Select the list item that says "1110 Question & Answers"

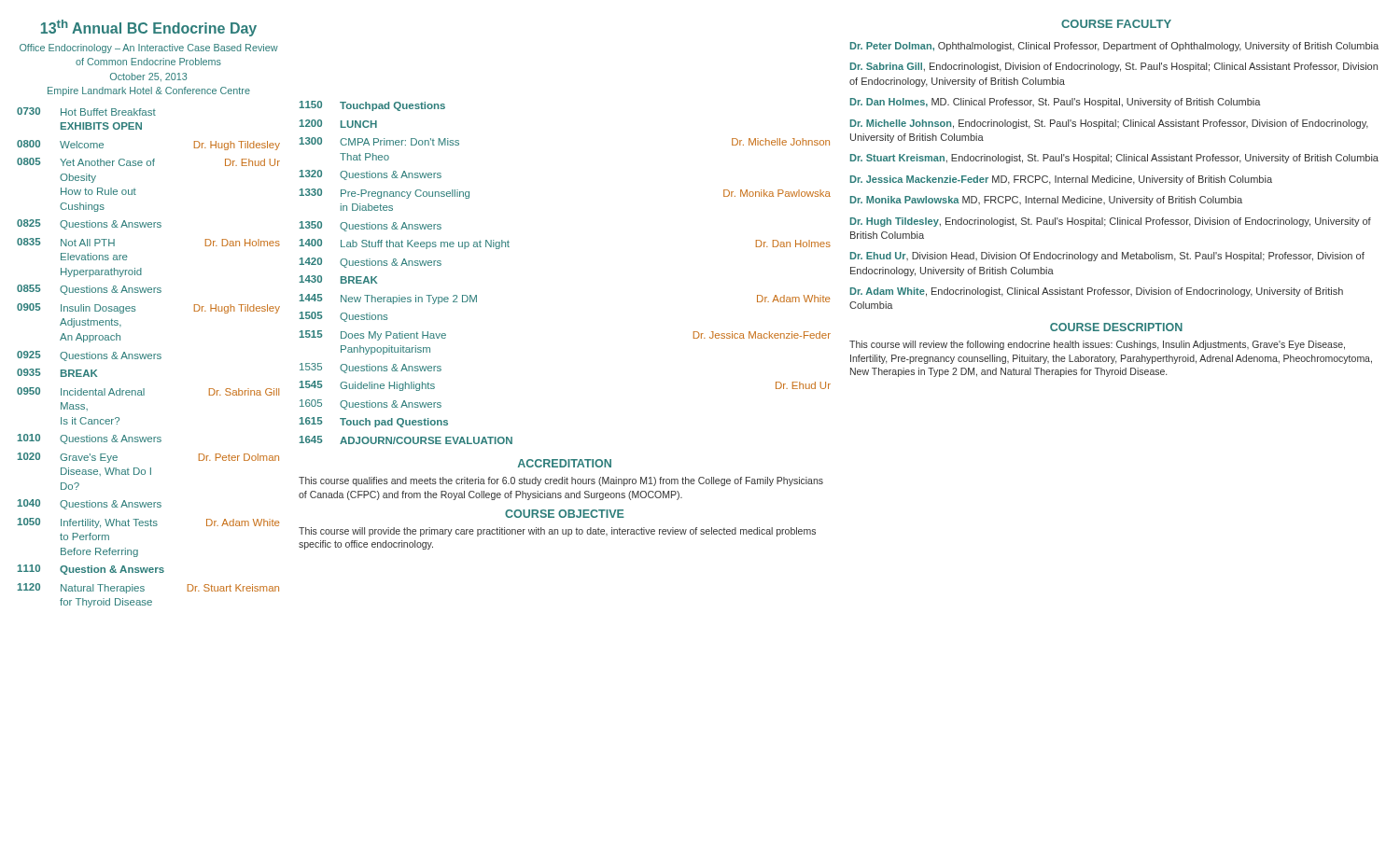click(x=148, y=570)
